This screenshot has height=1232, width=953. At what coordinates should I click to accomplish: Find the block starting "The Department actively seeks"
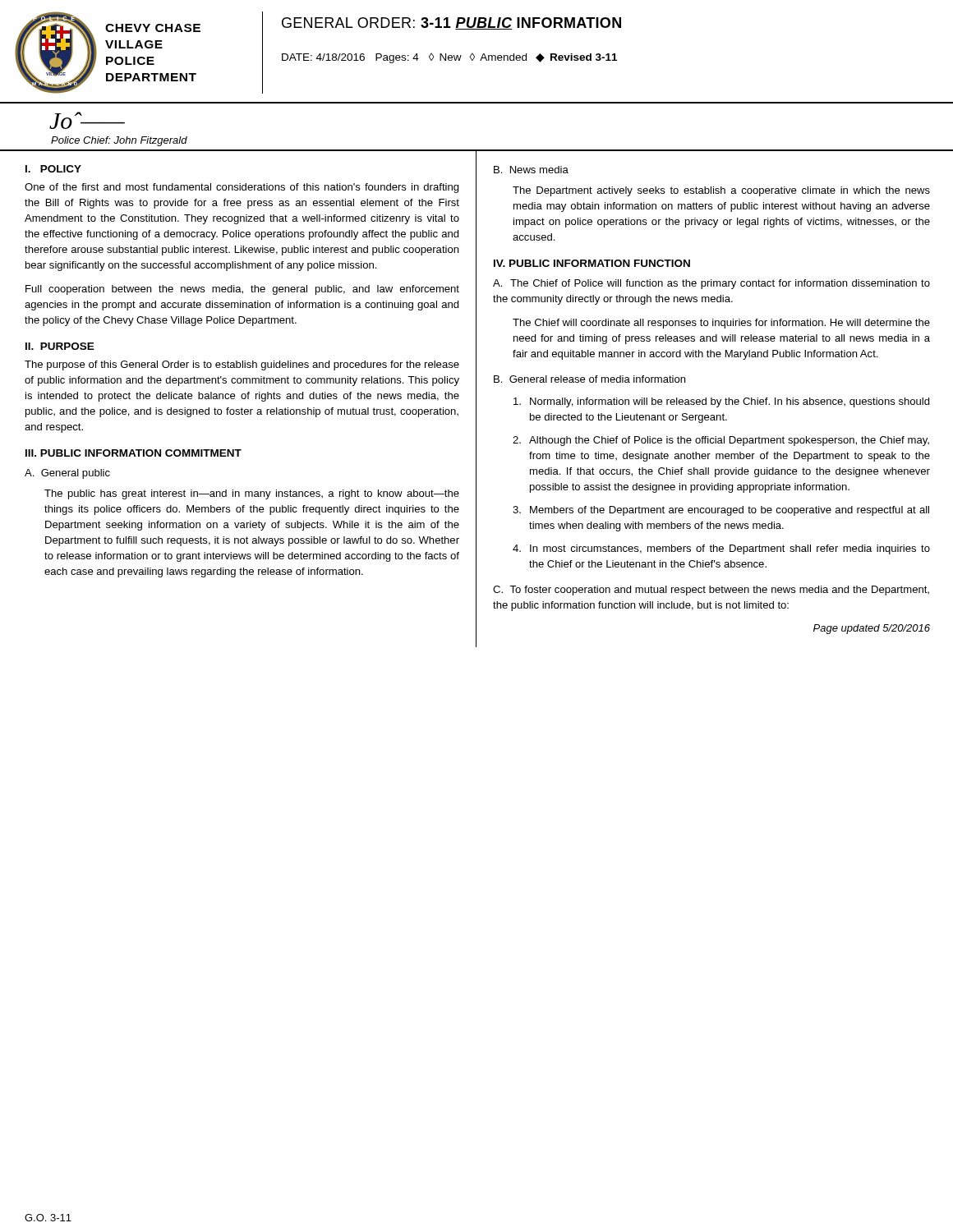[x=721, y=214]
